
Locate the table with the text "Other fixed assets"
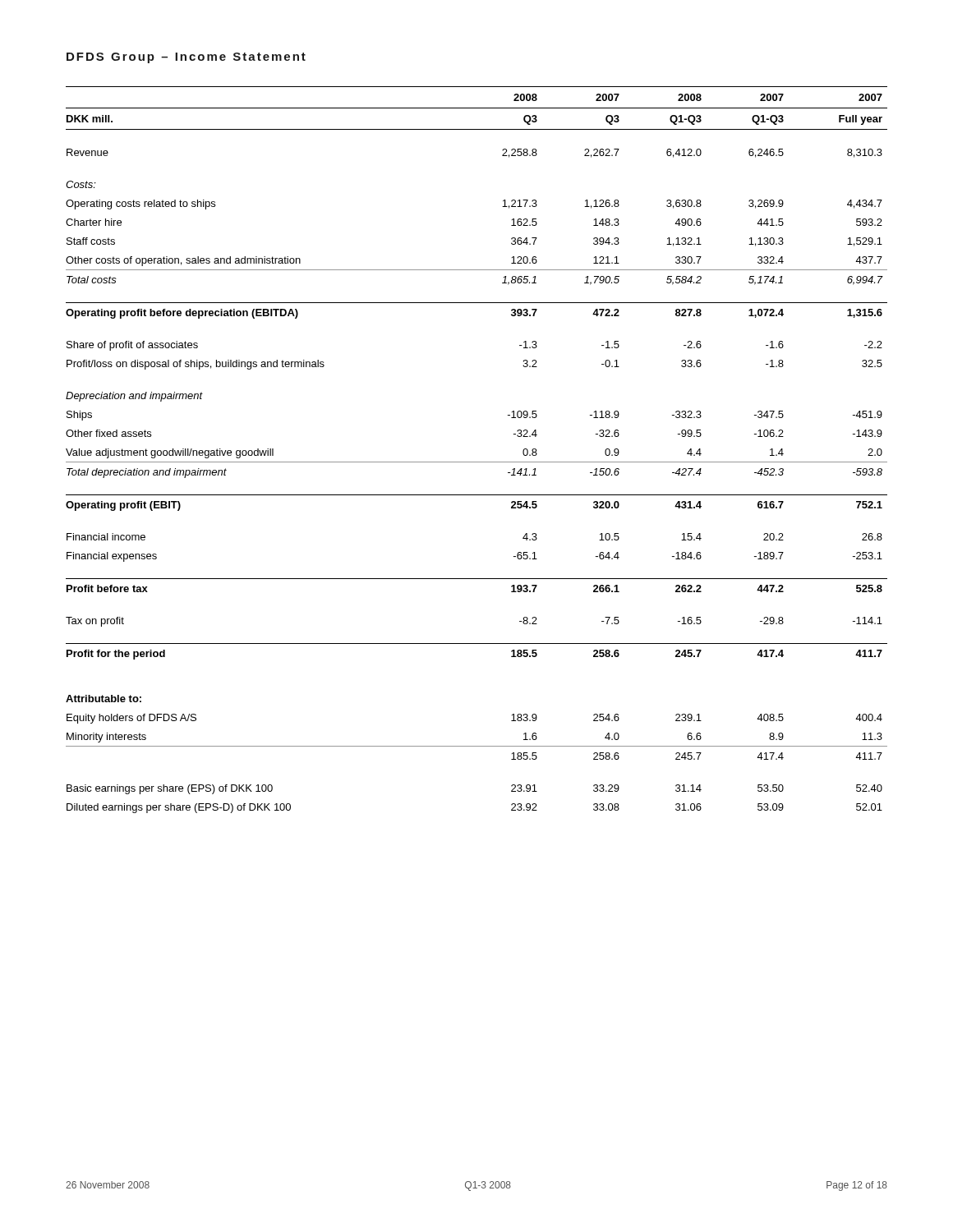coord(476,451)
